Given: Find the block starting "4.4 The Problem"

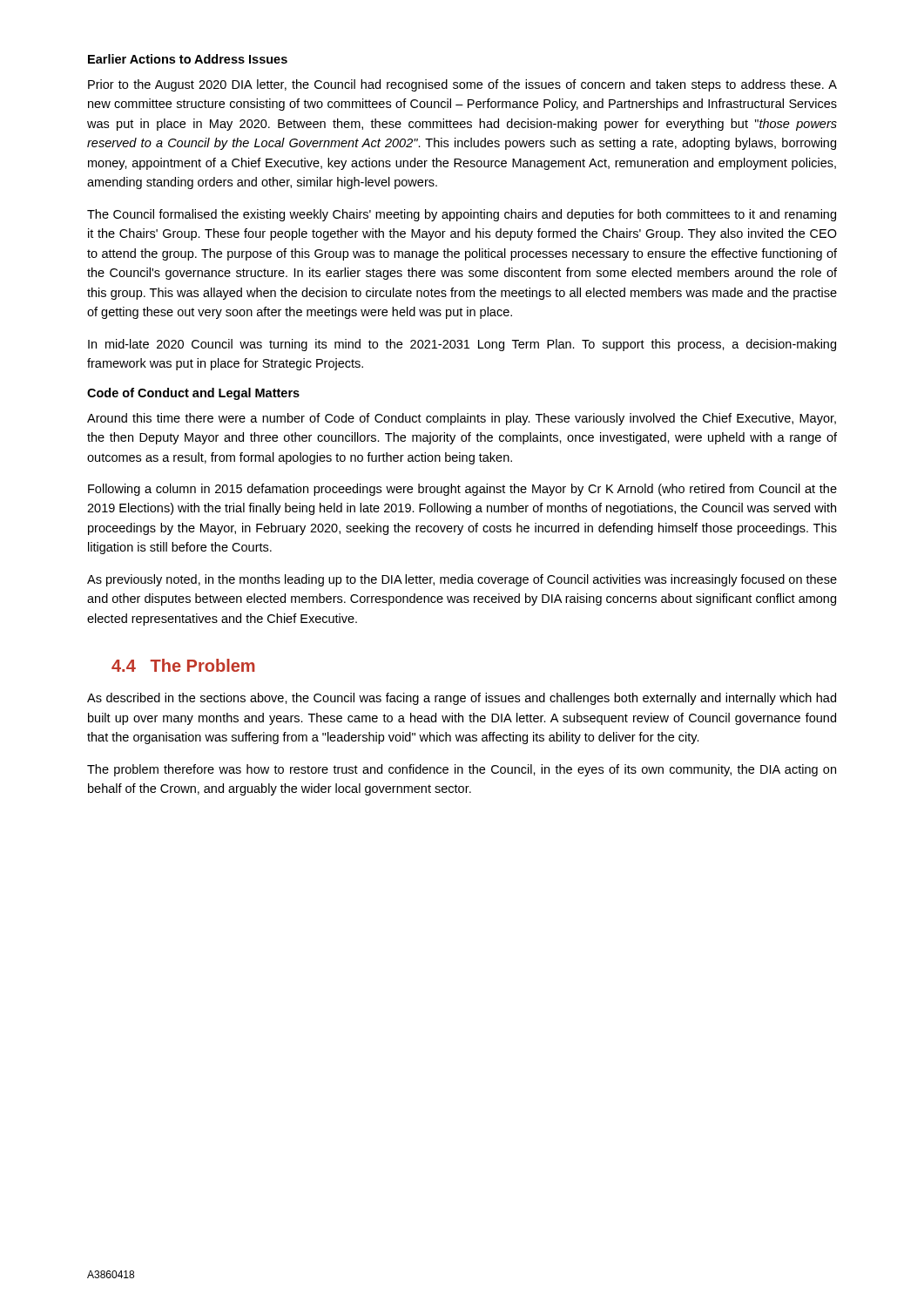Looking at the screenshot, I should coord(171,666).
